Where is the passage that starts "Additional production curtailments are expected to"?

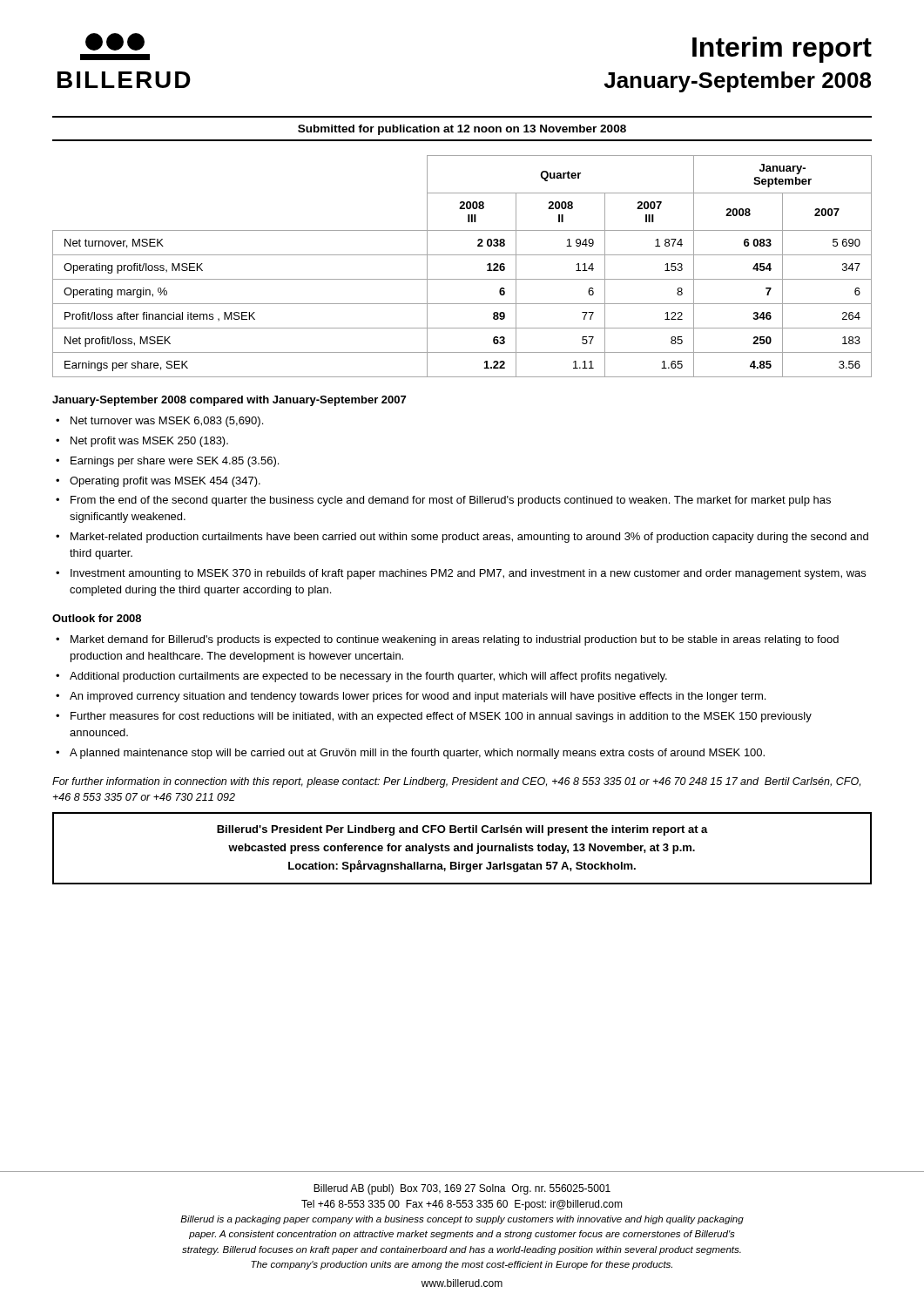[x=369, y=676]
